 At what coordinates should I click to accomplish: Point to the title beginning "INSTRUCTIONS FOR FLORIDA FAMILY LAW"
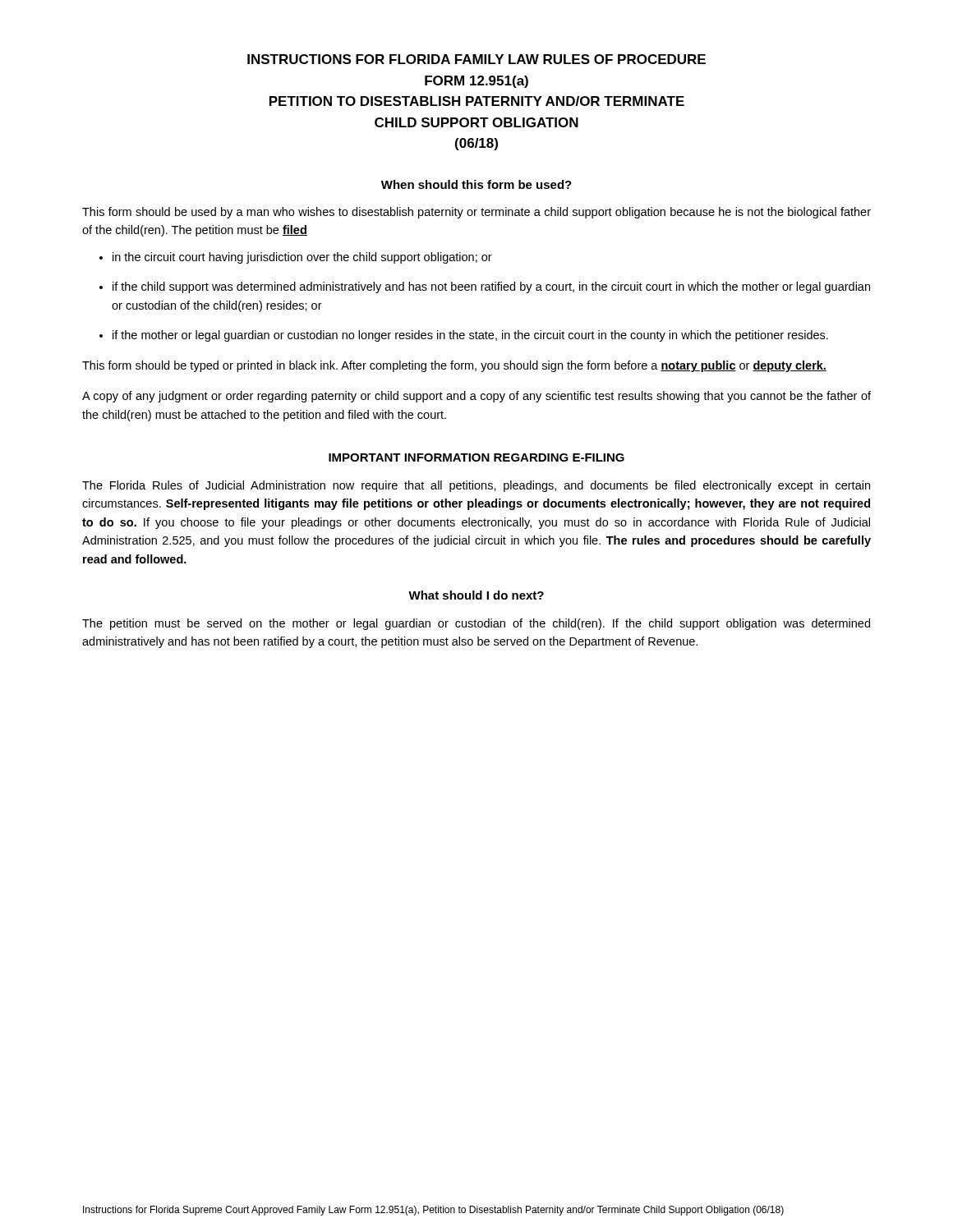click(x=476, y=102)
